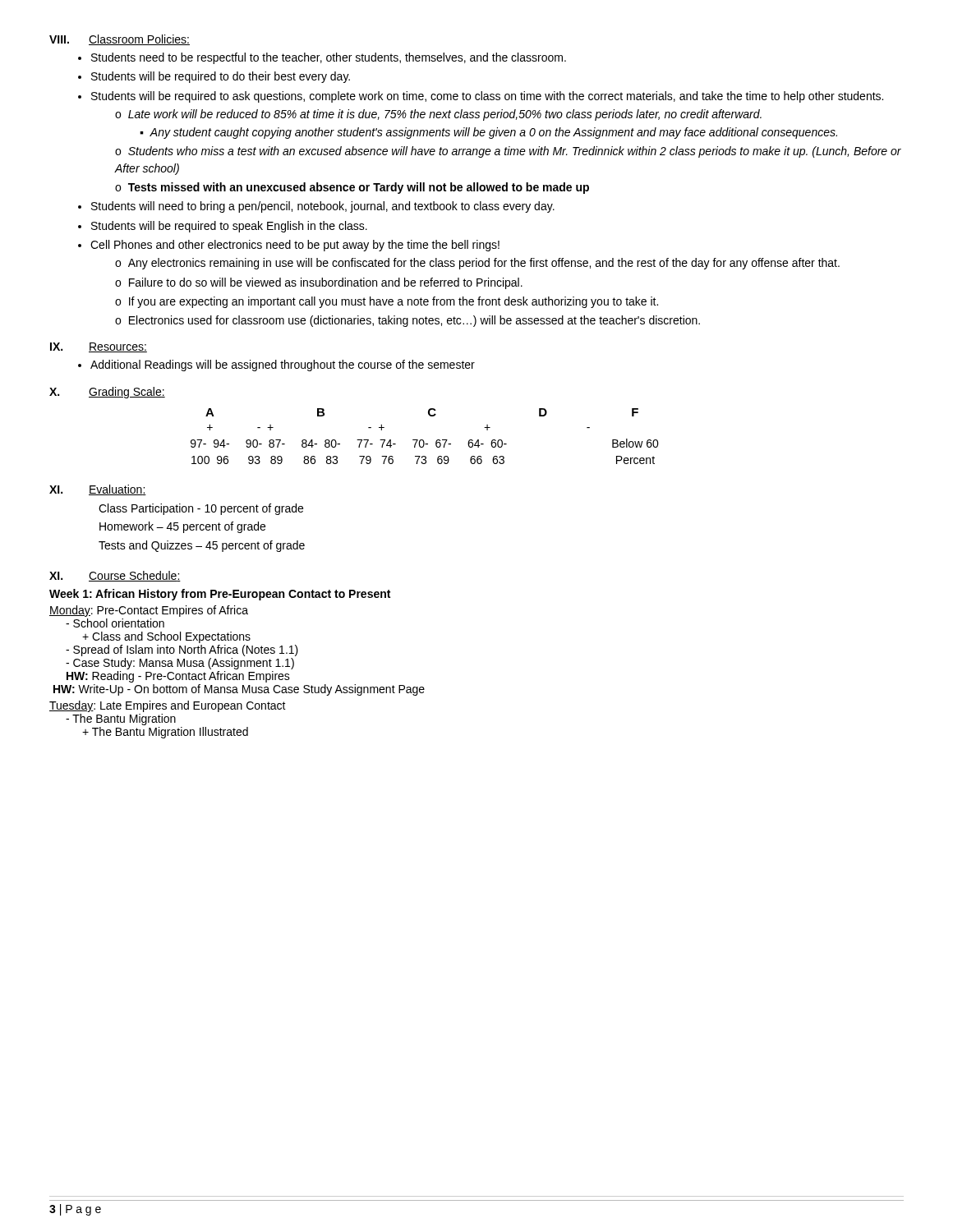Find the region starting "Failure to do"
Image resolution: width=953 pixels, height=1232 pixels.
(325, 282)
